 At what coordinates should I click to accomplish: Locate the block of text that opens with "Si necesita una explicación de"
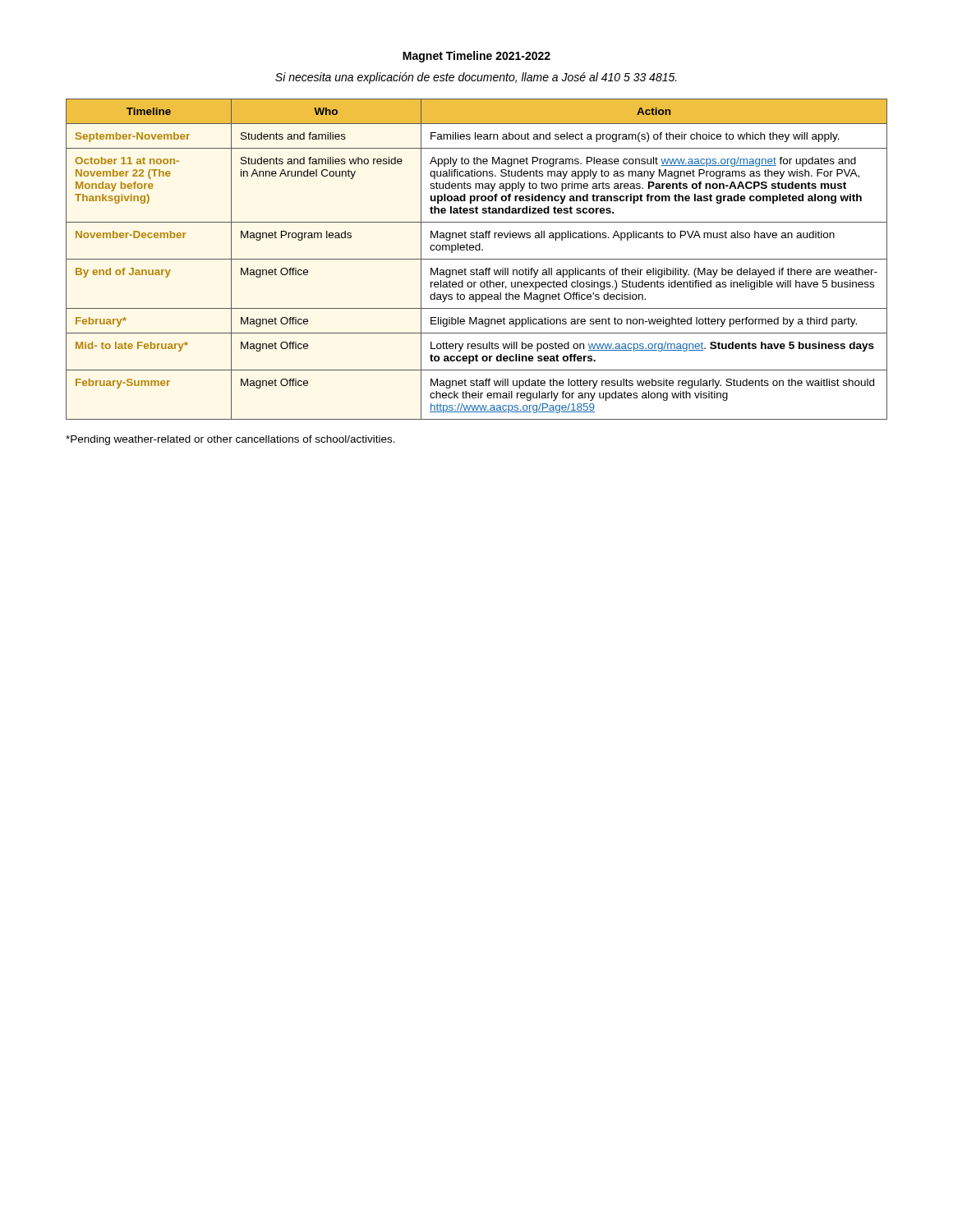tap(476, 77)
